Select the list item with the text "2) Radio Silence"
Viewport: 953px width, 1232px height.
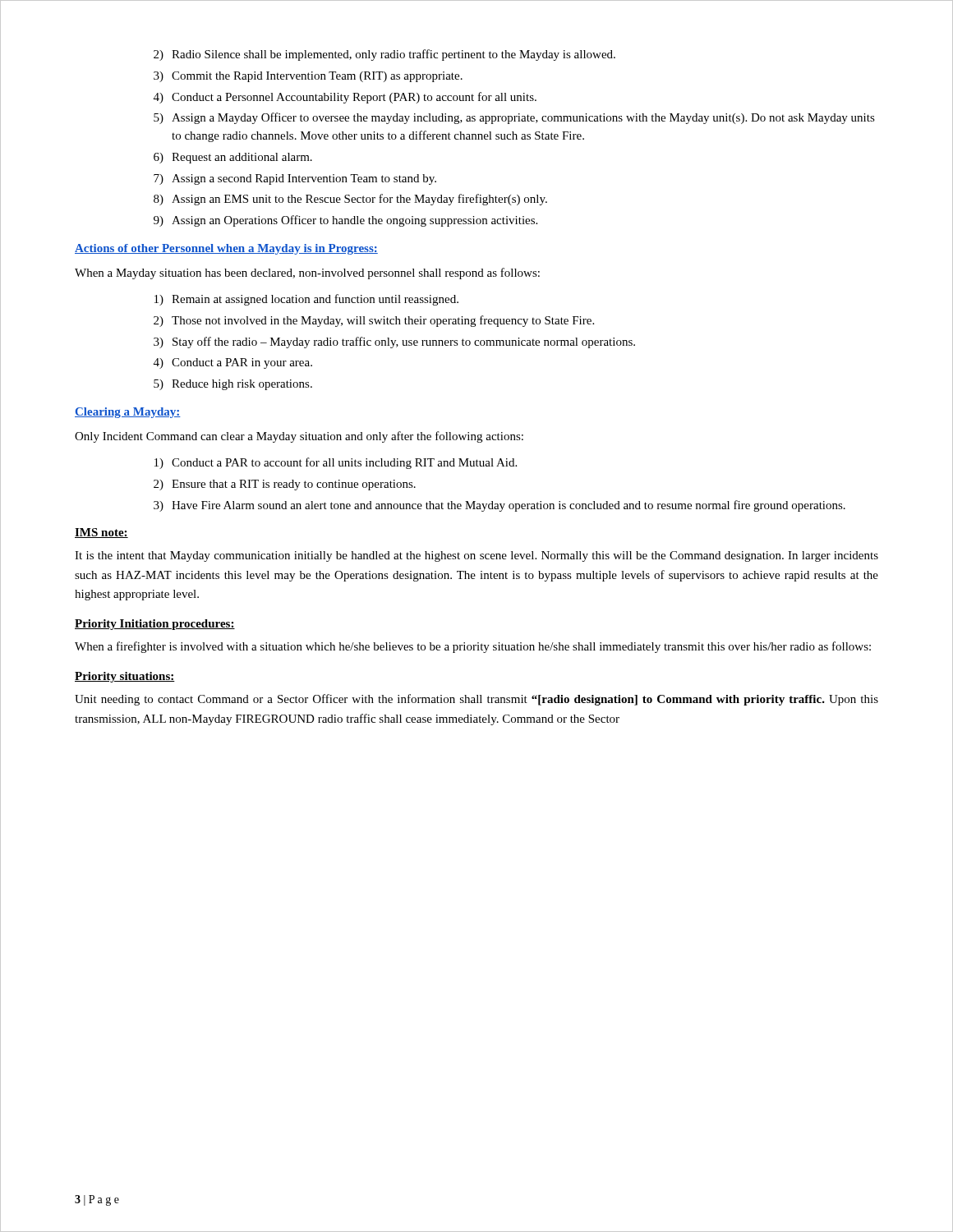tap(501, 55)
